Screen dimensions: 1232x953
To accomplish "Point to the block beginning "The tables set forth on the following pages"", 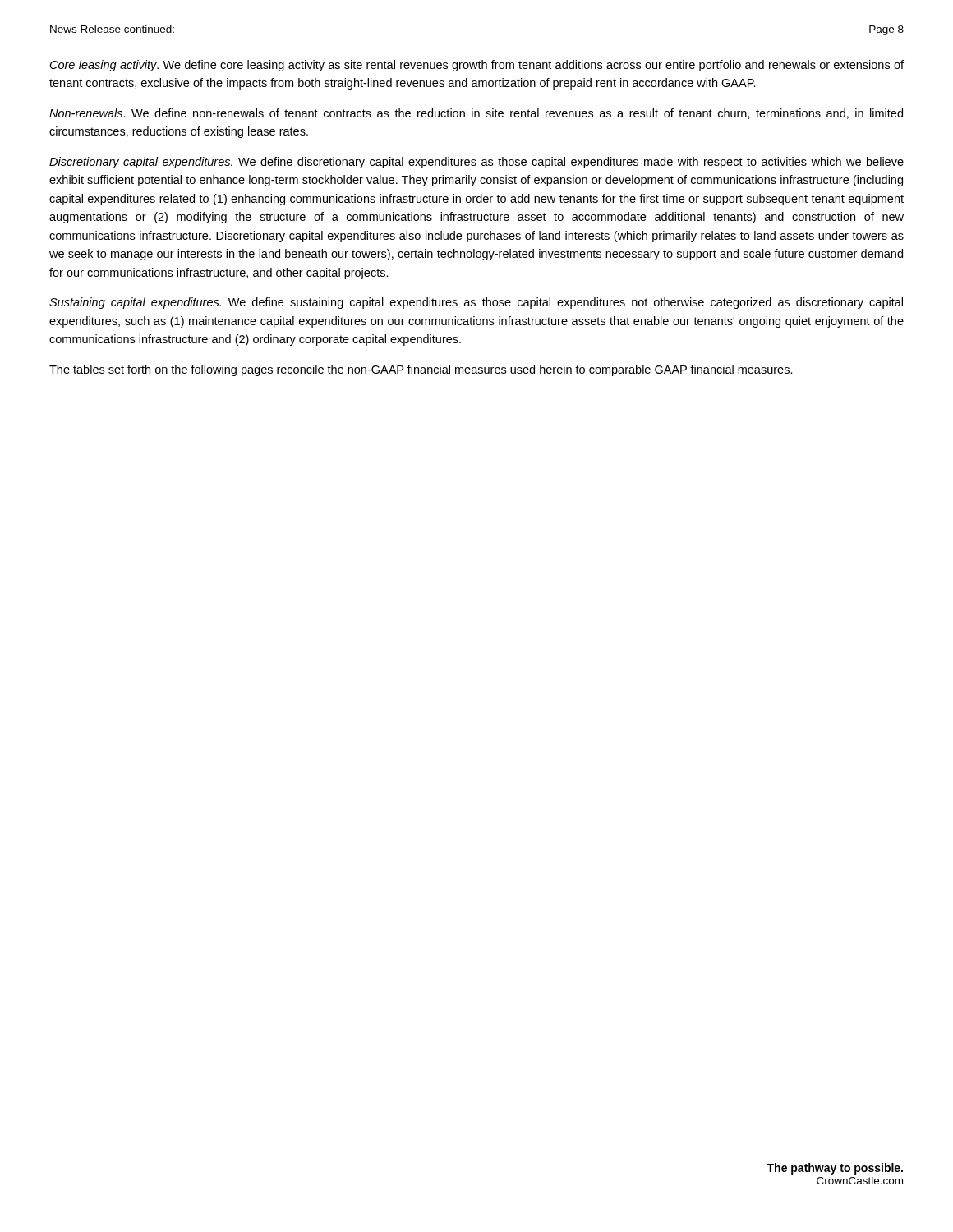I will (x=476, y=369).
